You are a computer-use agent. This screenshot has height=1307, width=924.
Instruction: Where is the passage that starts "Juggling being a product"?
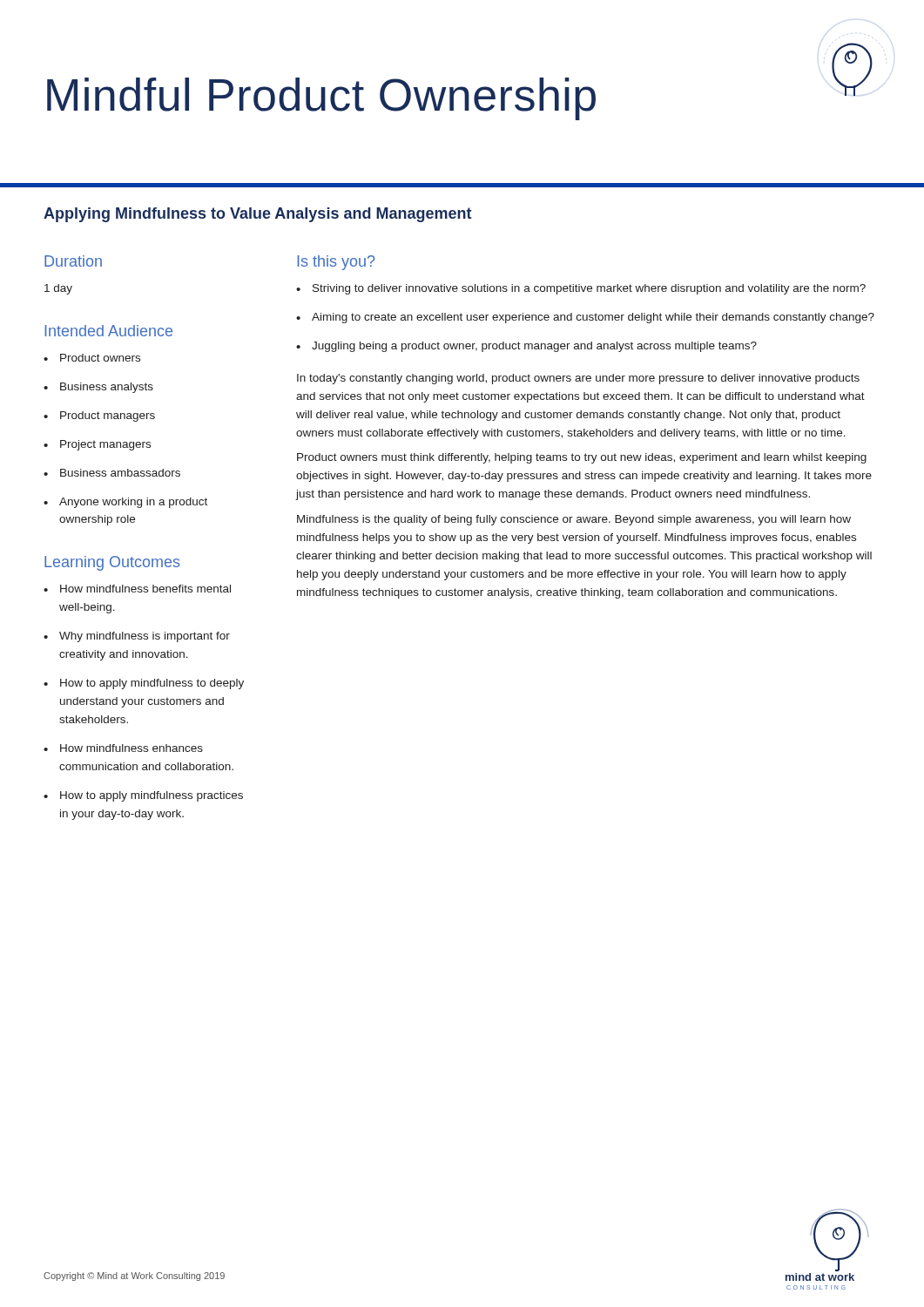[588, 346]
